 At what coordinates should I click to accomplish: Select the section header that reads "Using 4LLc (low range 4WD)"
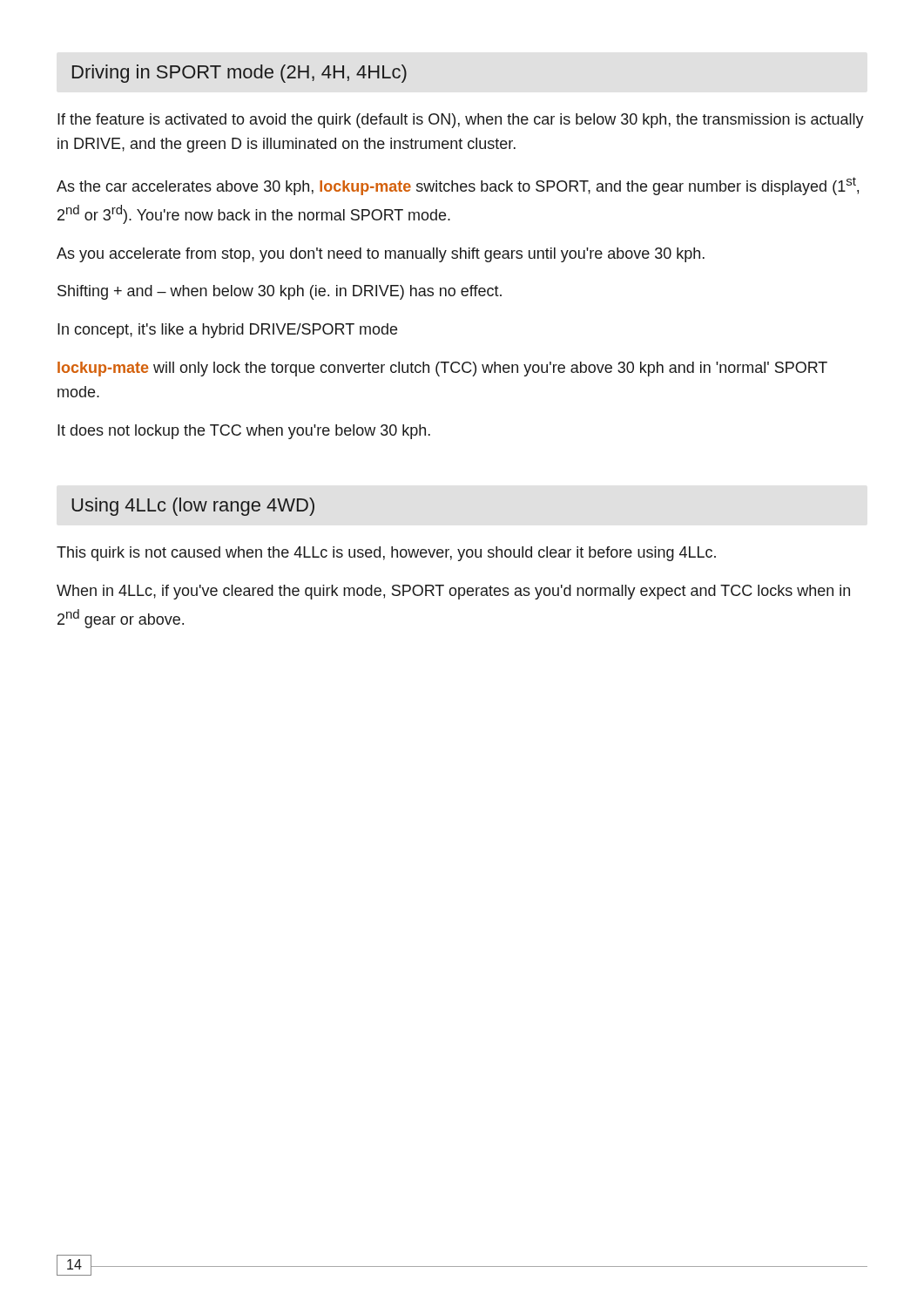193,507
